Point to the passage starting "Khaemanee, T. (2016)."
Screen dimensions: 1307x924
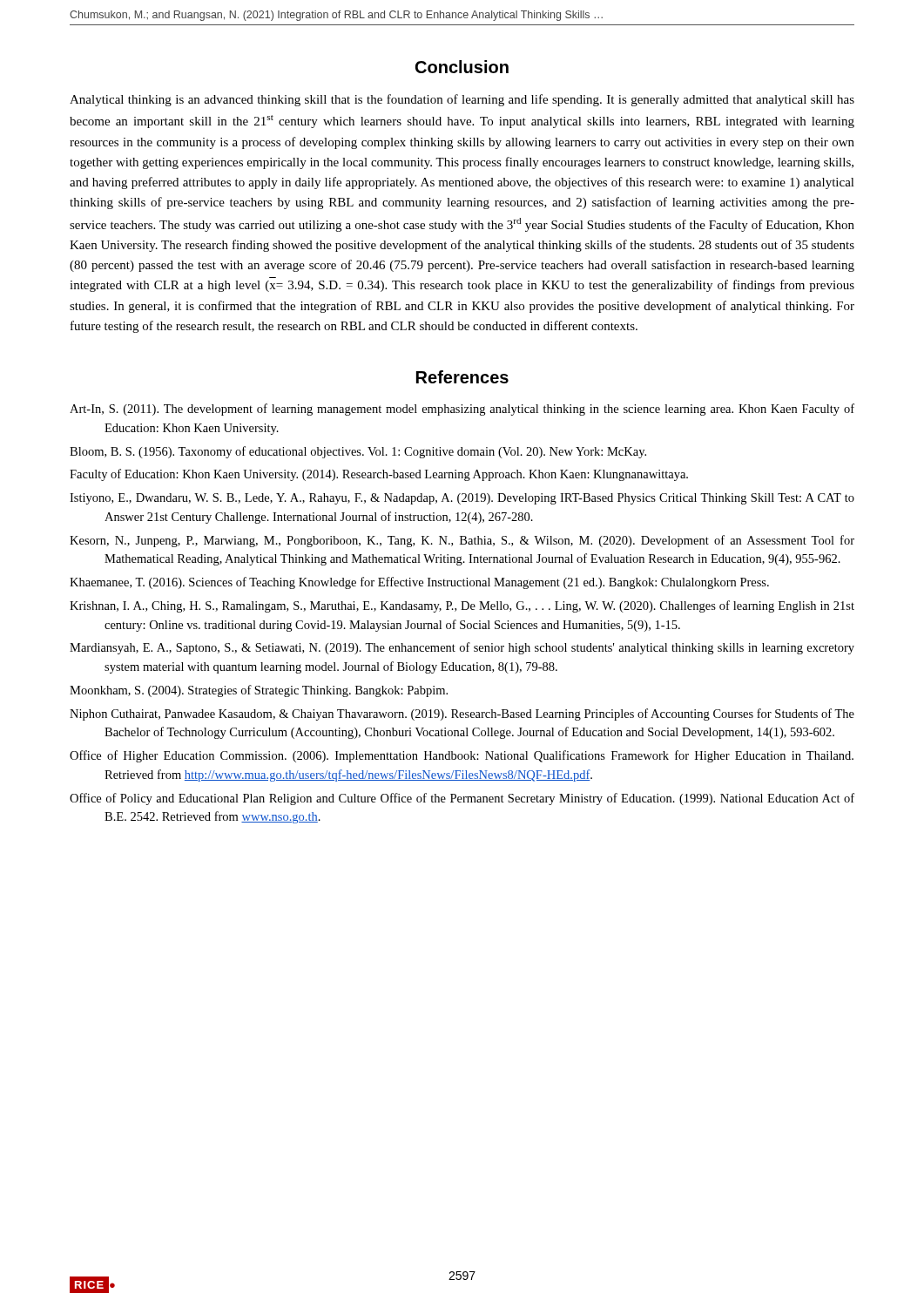pyautogui.click(x=420, y=582)
